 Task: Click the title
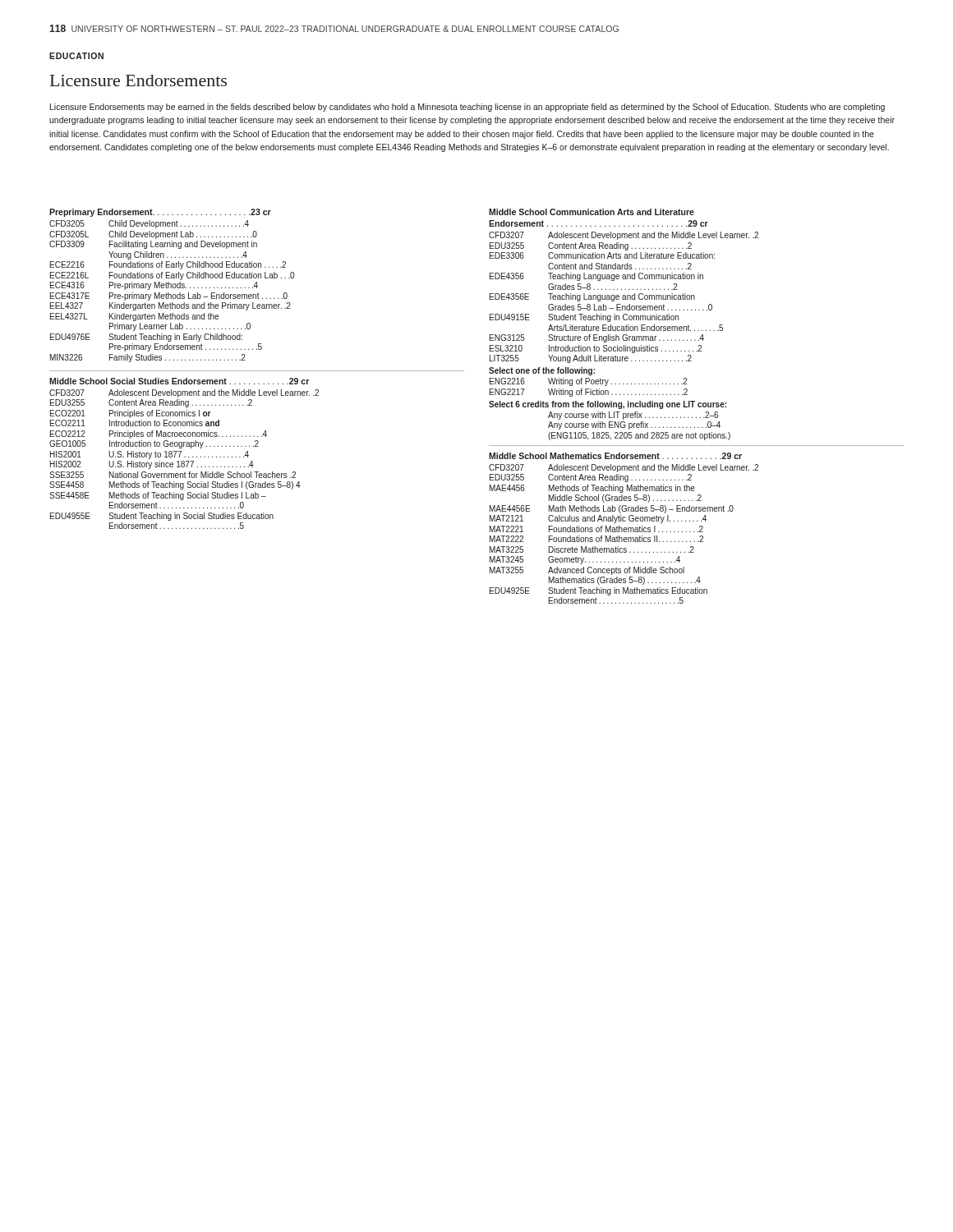coord(138,80)
